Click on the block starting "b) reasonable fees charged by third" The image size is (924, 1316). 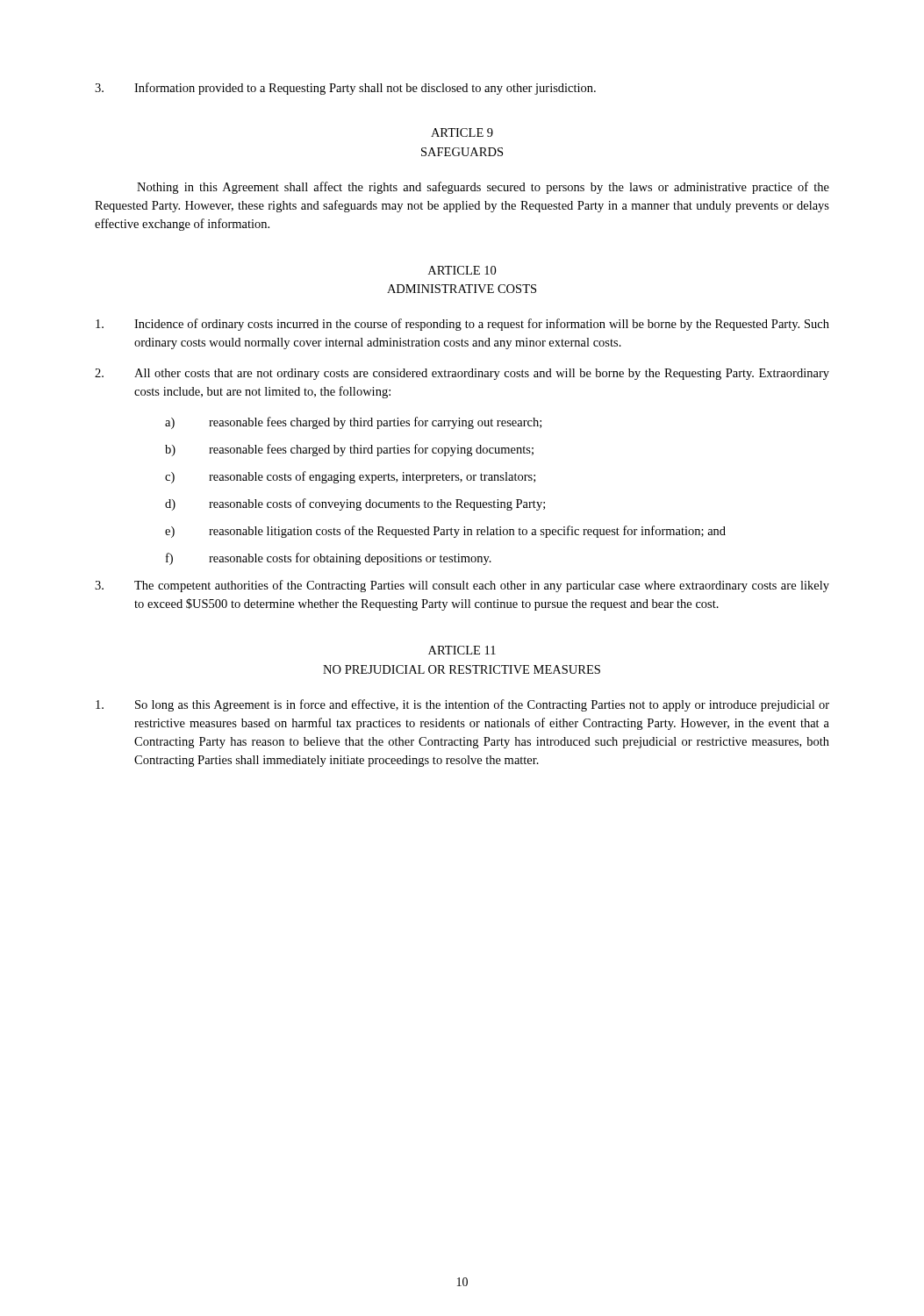tap(497, 450)
